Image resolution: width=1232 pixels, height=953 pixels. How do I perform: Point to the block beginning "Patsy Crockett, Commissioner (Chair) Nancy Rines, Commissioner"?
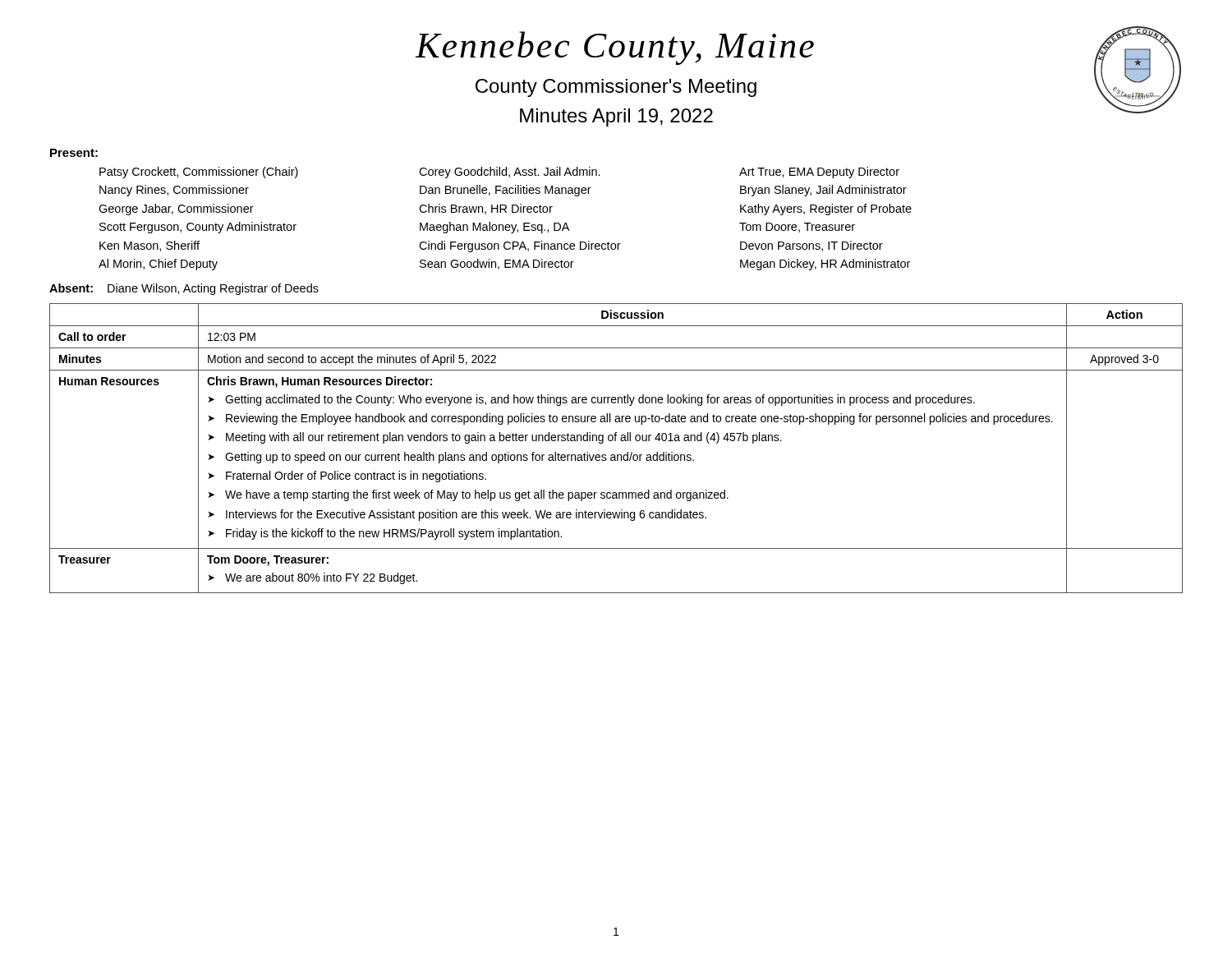[x=198, y=218]
